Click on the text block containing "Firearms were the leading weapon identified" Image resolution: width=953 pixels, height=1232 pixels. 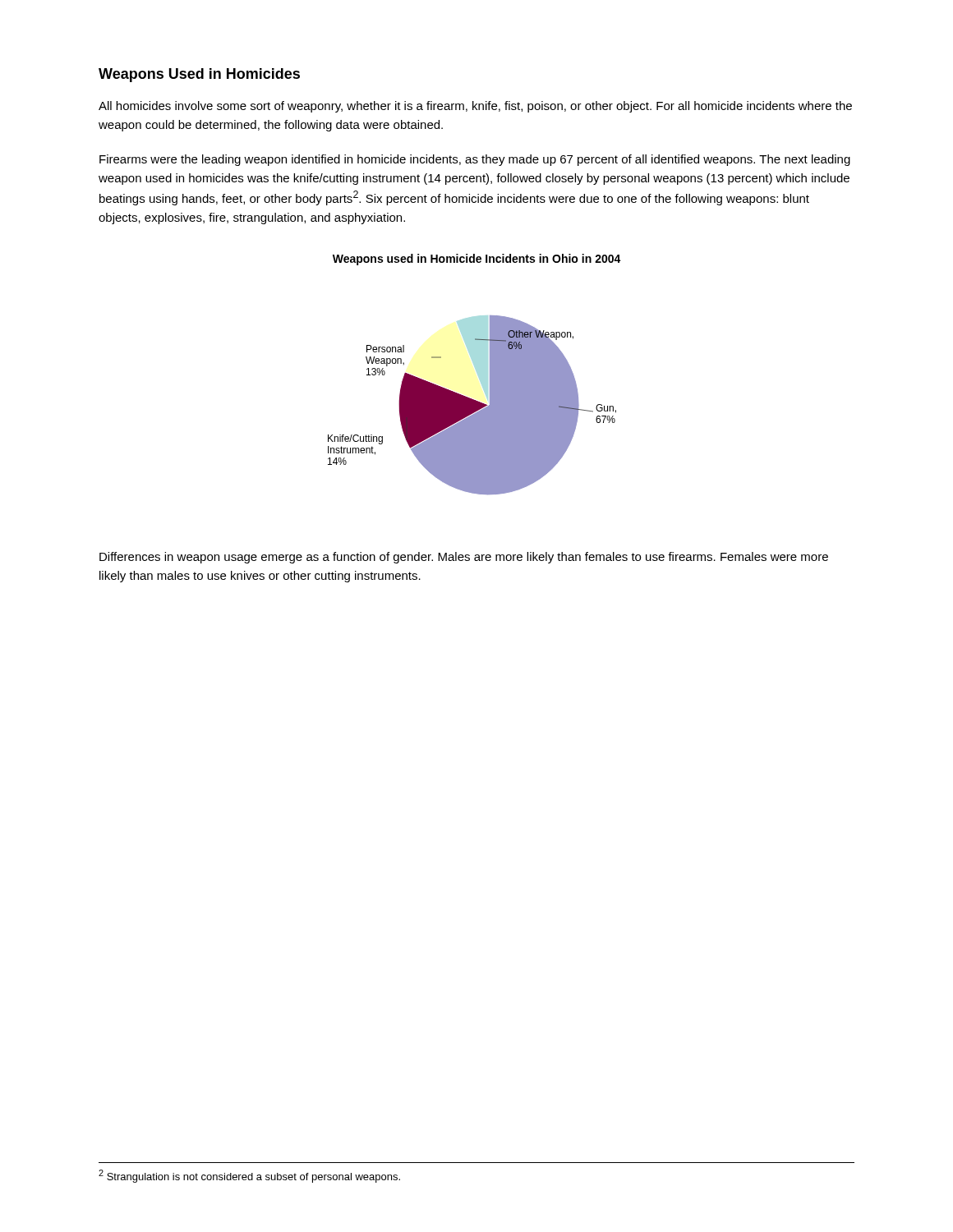tap(475, 188)
